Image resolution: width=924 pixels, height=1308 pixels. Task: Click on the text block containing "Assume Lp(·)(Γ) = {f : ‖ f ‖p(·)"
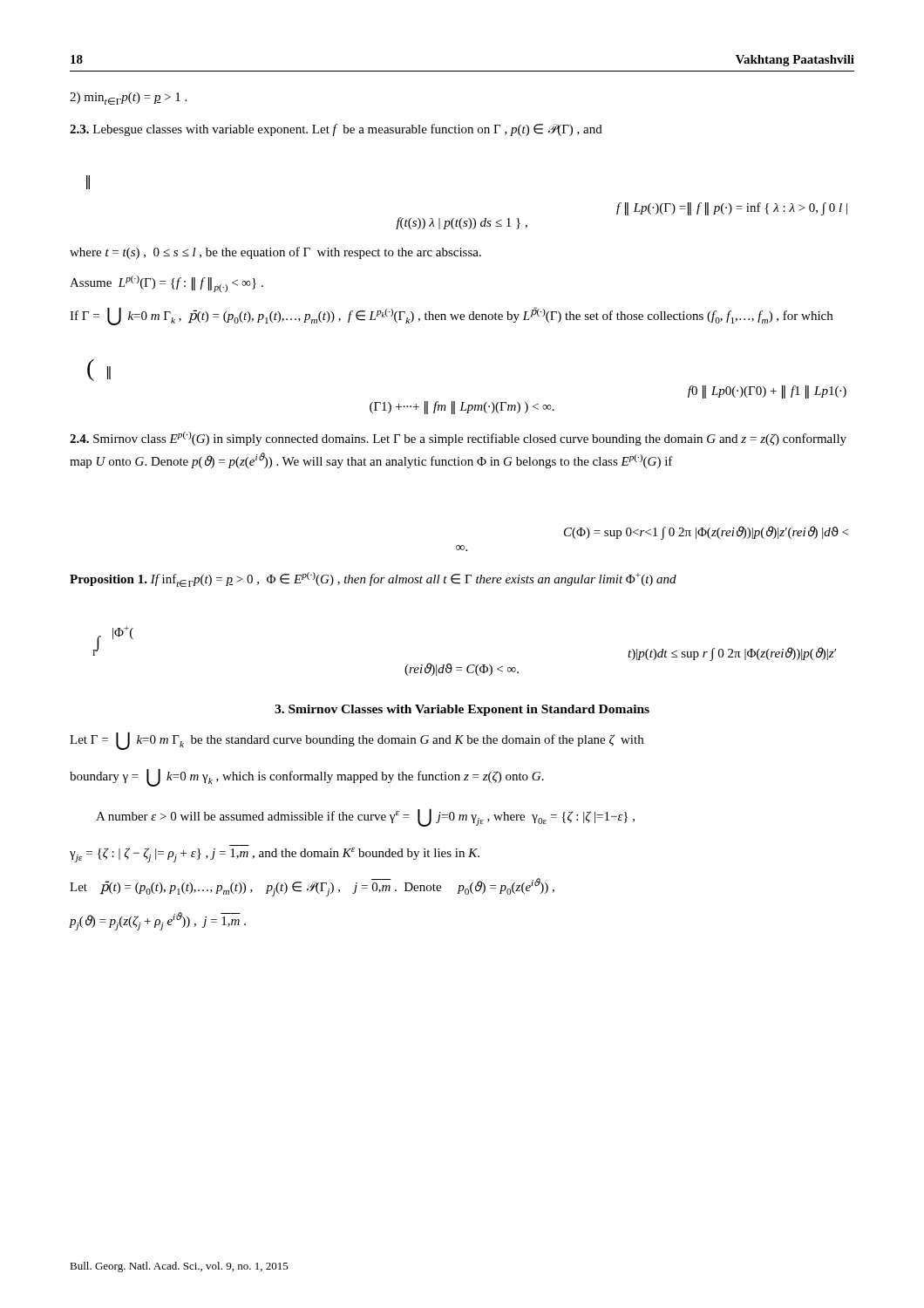click(x=167, y=282)
